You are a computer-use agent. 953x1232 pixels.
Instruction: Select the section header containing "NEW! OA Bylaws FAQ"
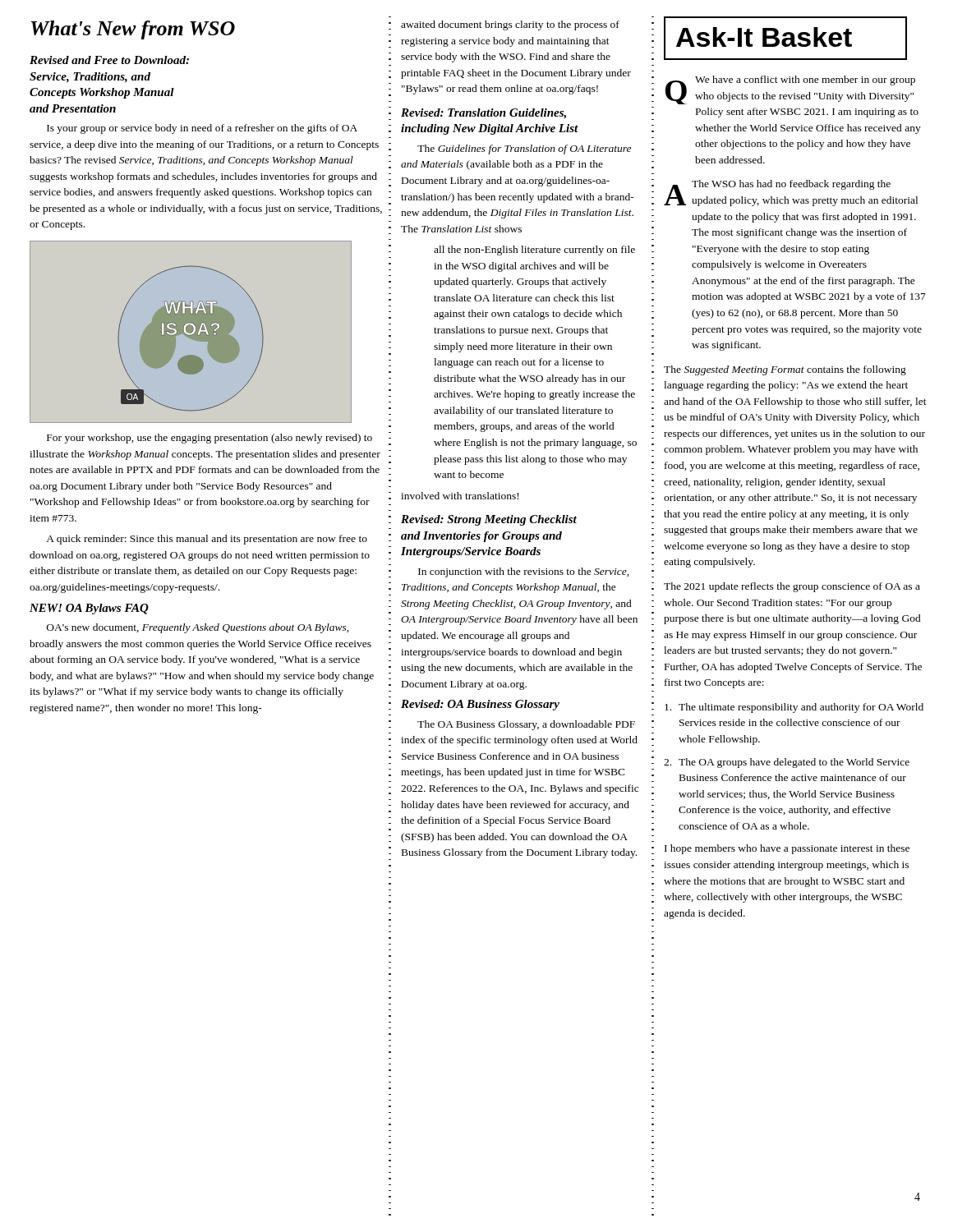pos(89,609)
